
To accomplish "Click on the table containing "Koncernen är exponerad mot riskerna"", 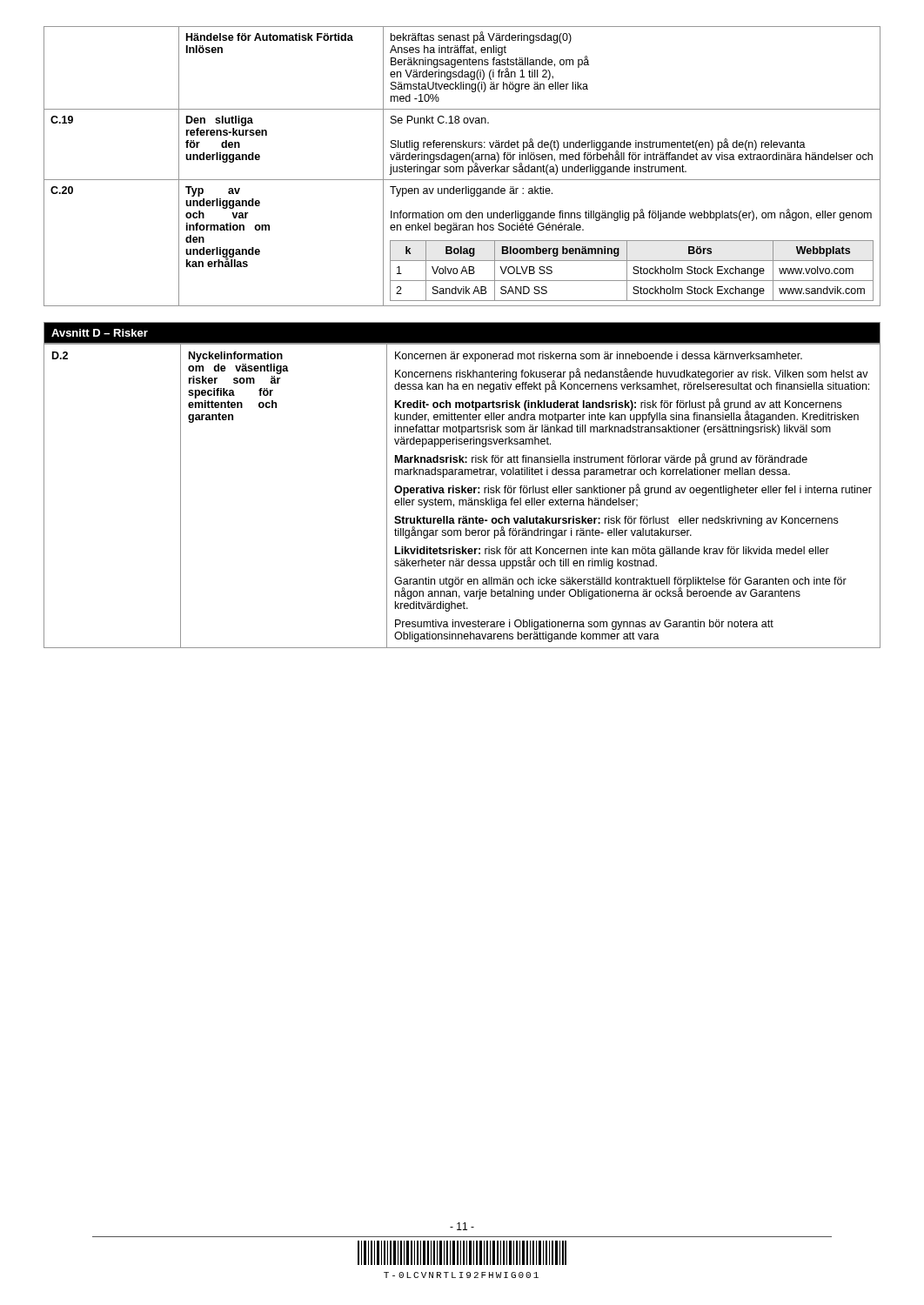I will pyautogui.click(x=462, y=496).
